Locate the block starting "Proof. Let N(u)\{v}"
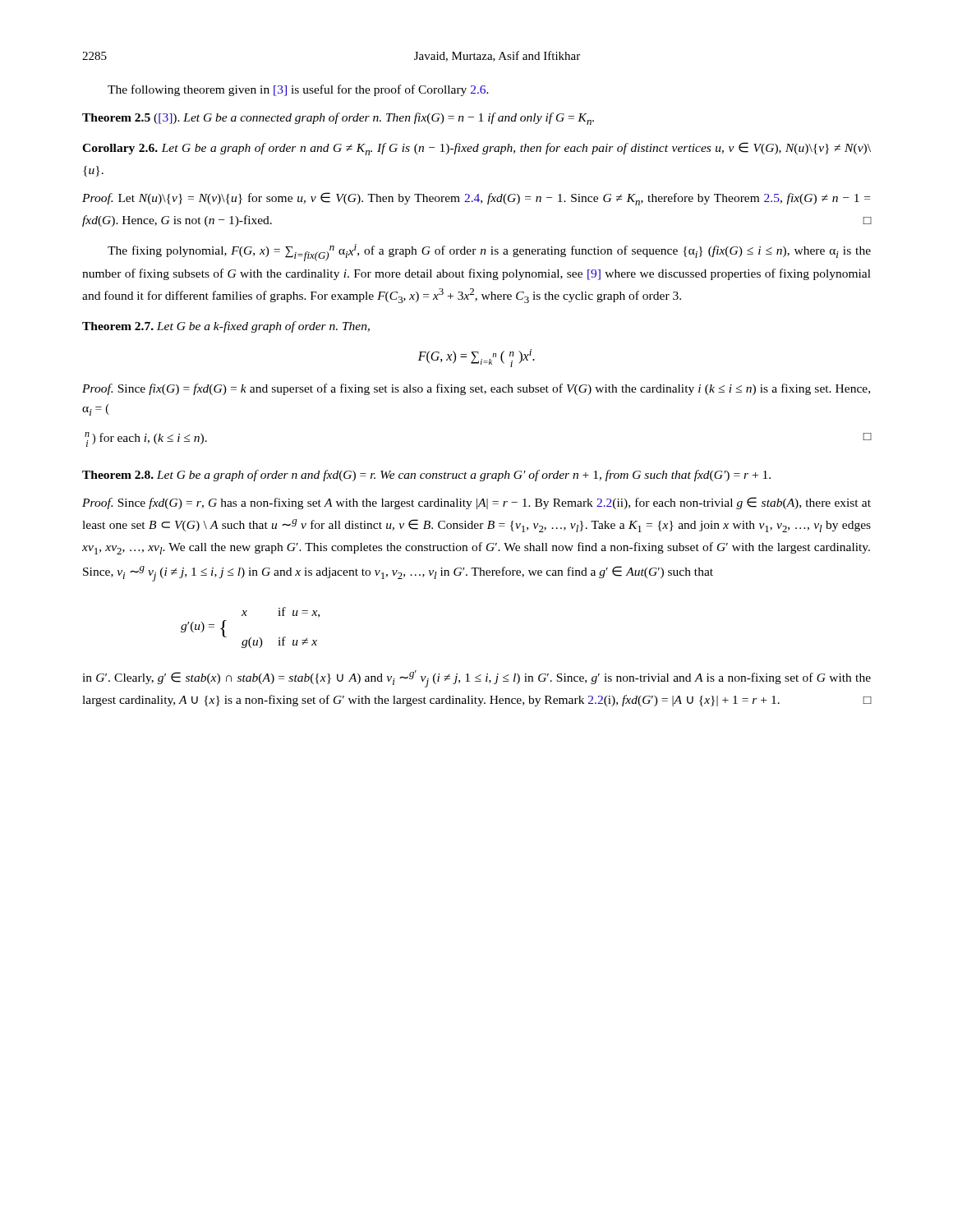The height and width of the screenshot is (1232, 953). point(476,209)
